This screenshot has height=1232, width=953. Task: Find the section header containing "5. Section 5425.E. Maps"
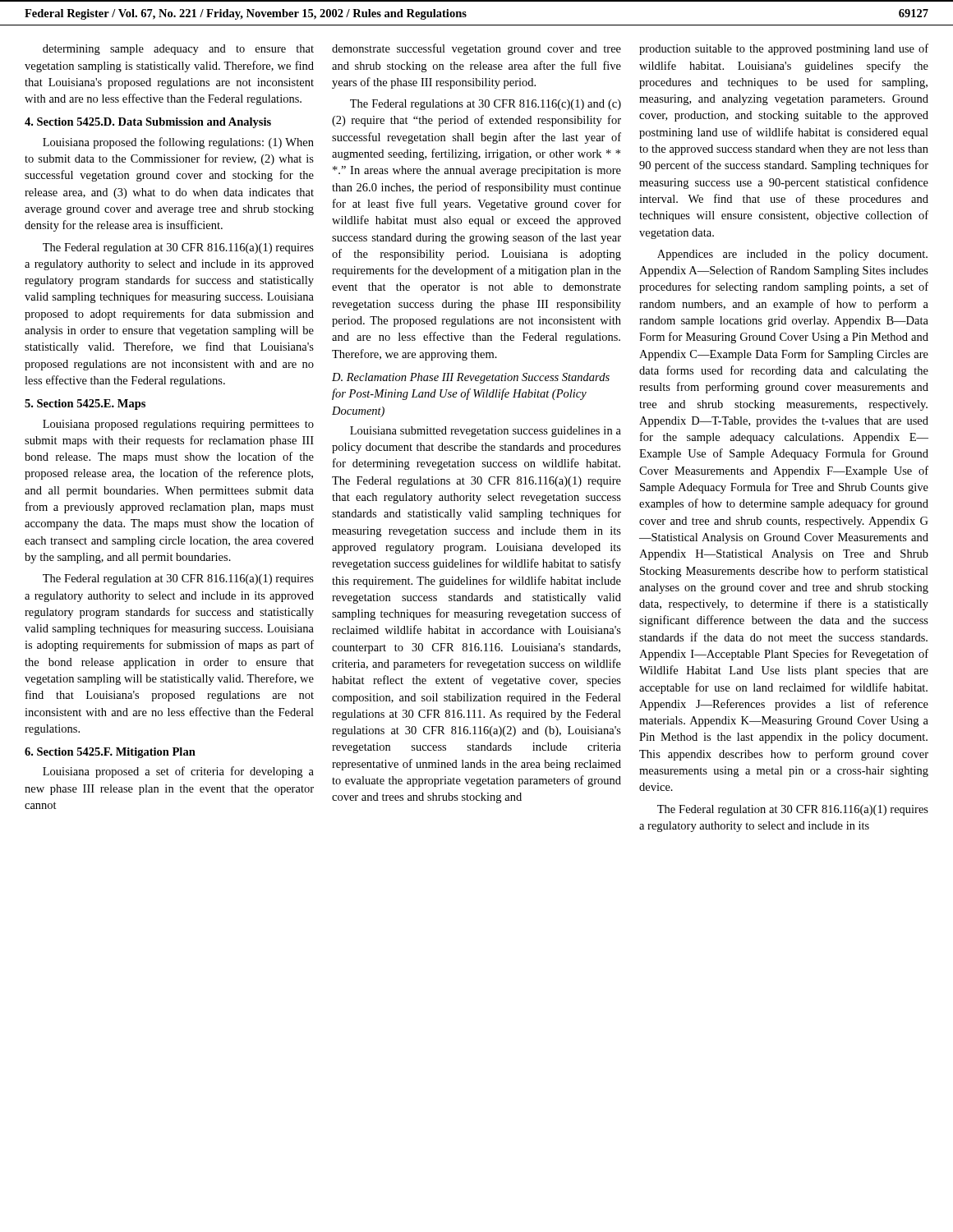[85, 403]
